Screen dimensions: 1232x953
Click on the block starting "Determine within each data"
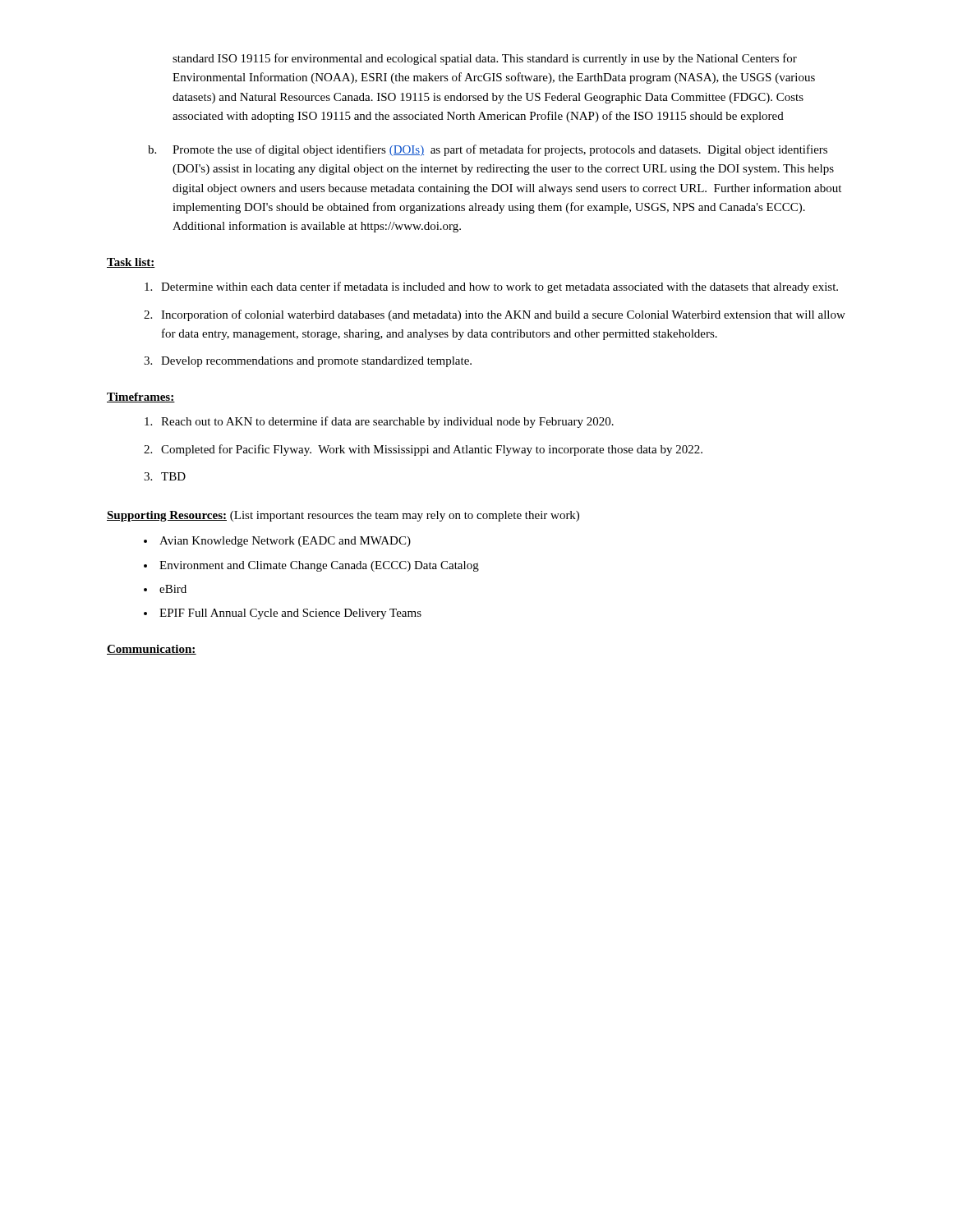tap(500, 287)
